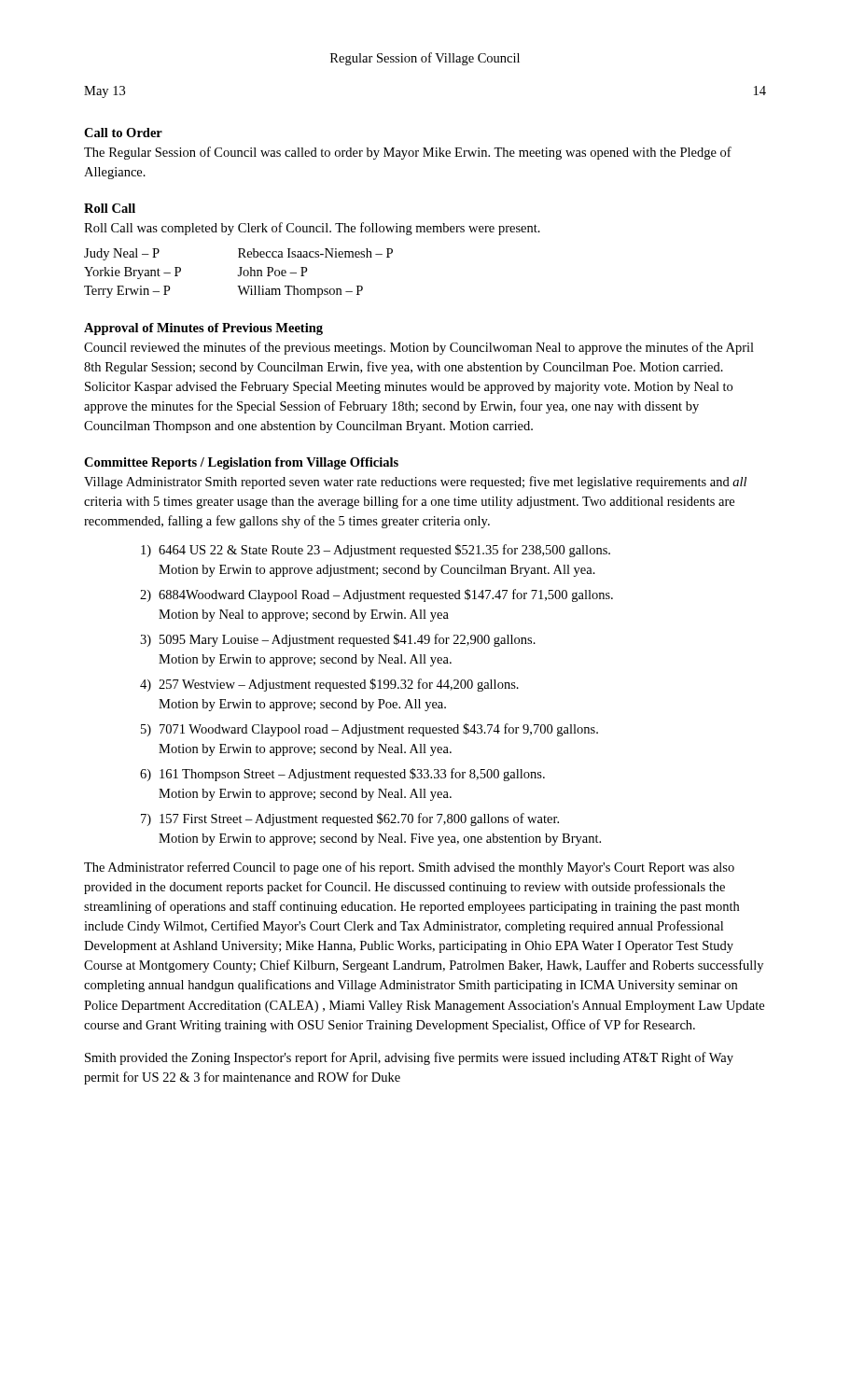Find "Roll Call" on this page
The image size is (850, 1400).
pyautogui.click(x=110, y=208)
